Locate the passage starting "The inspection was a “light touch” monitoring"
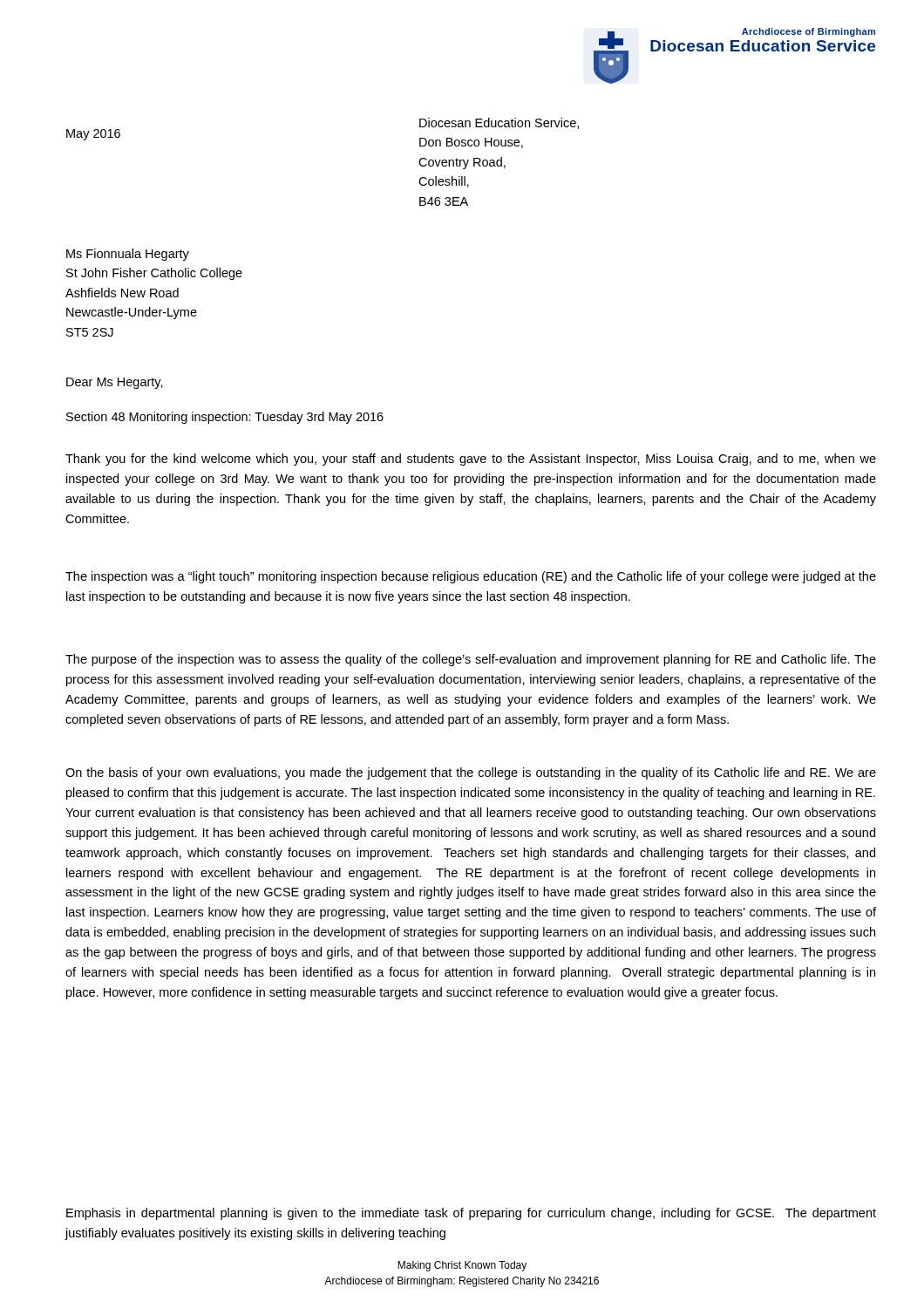The image size is (924, 1308). [471, 586]
